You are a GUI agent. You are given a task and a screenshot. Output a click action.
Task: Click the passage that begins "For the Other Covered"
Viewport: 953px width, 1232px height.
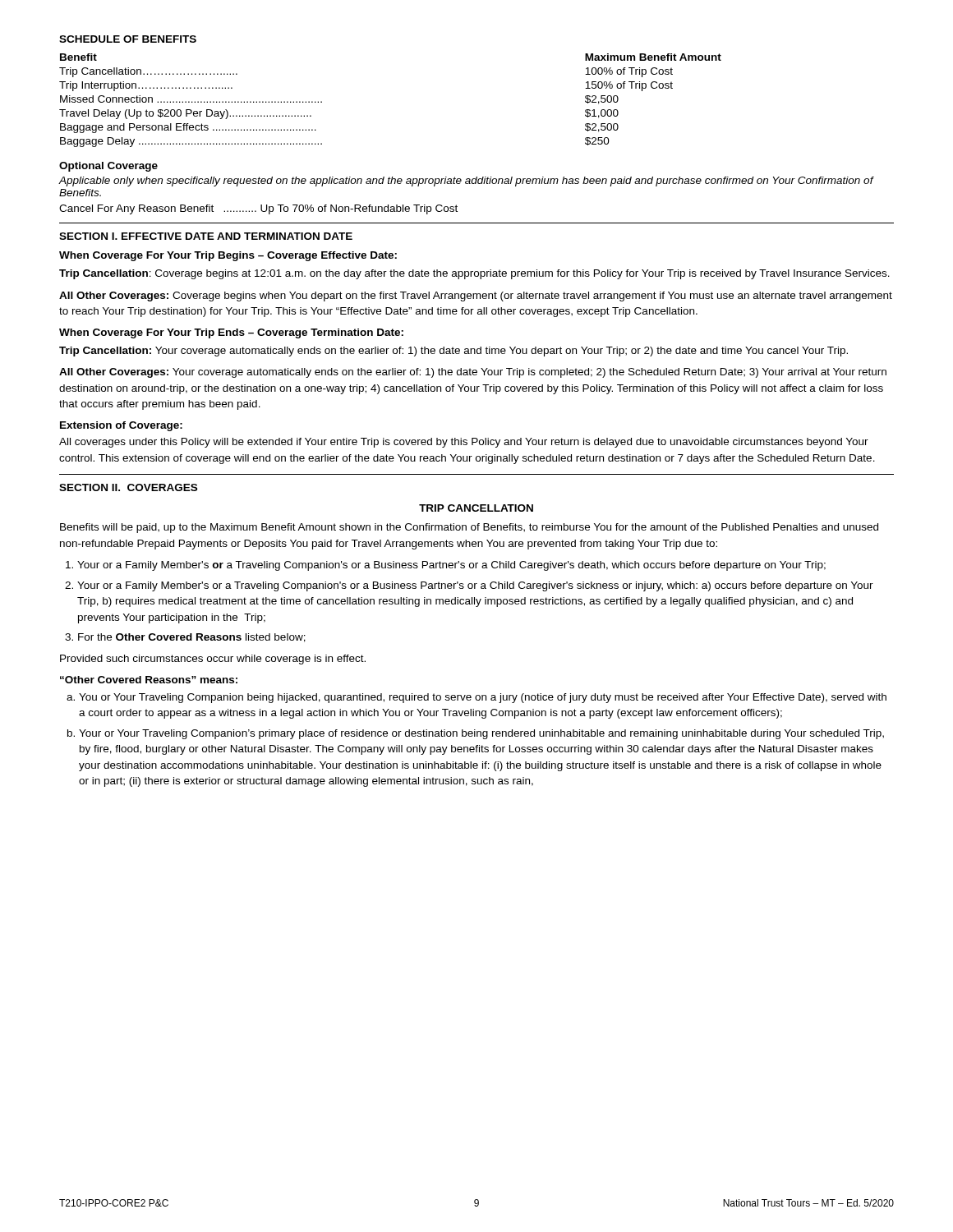[192, 637]
